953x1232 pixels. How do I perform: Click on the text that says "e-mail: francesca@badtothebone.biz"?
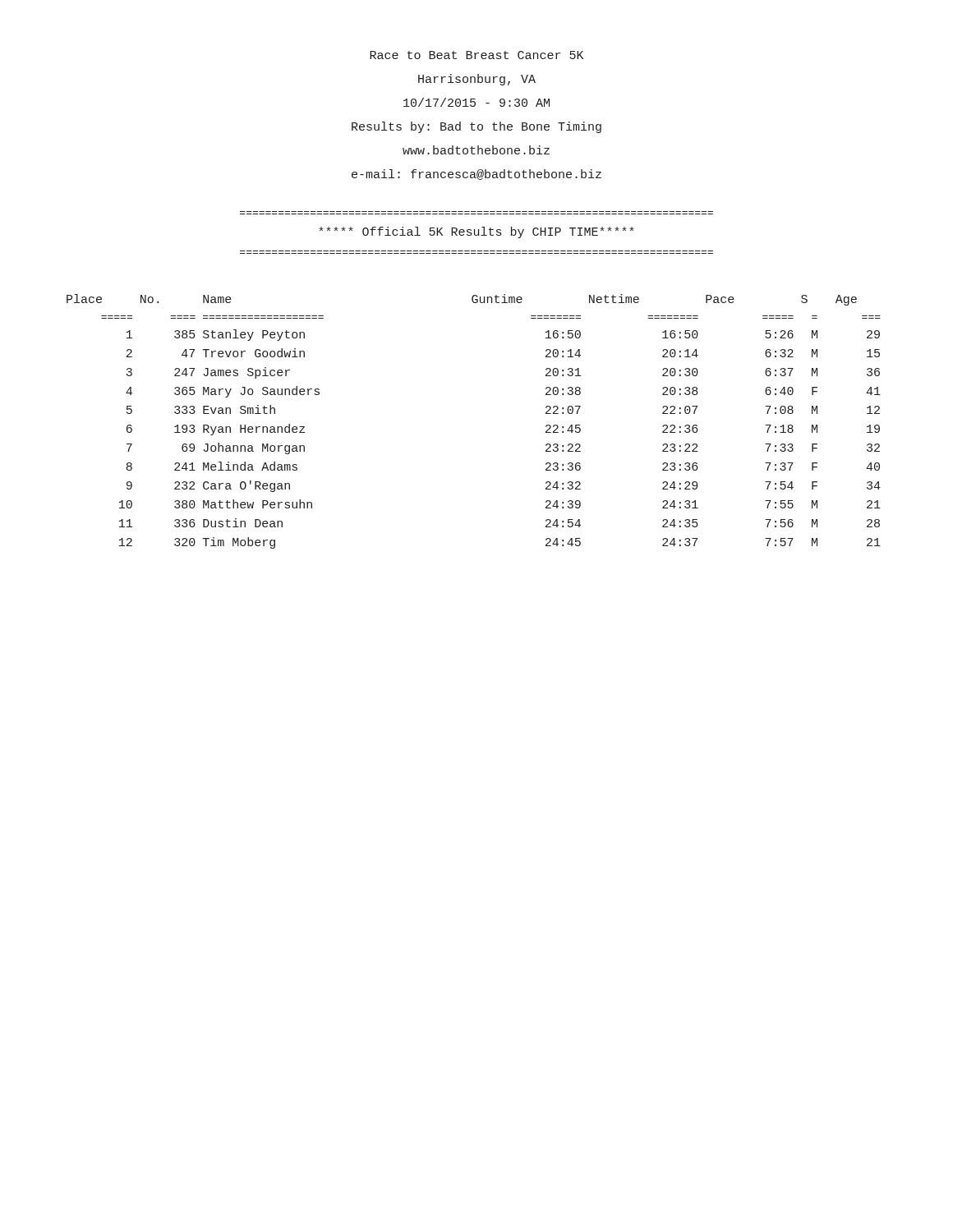coord(476,175)
